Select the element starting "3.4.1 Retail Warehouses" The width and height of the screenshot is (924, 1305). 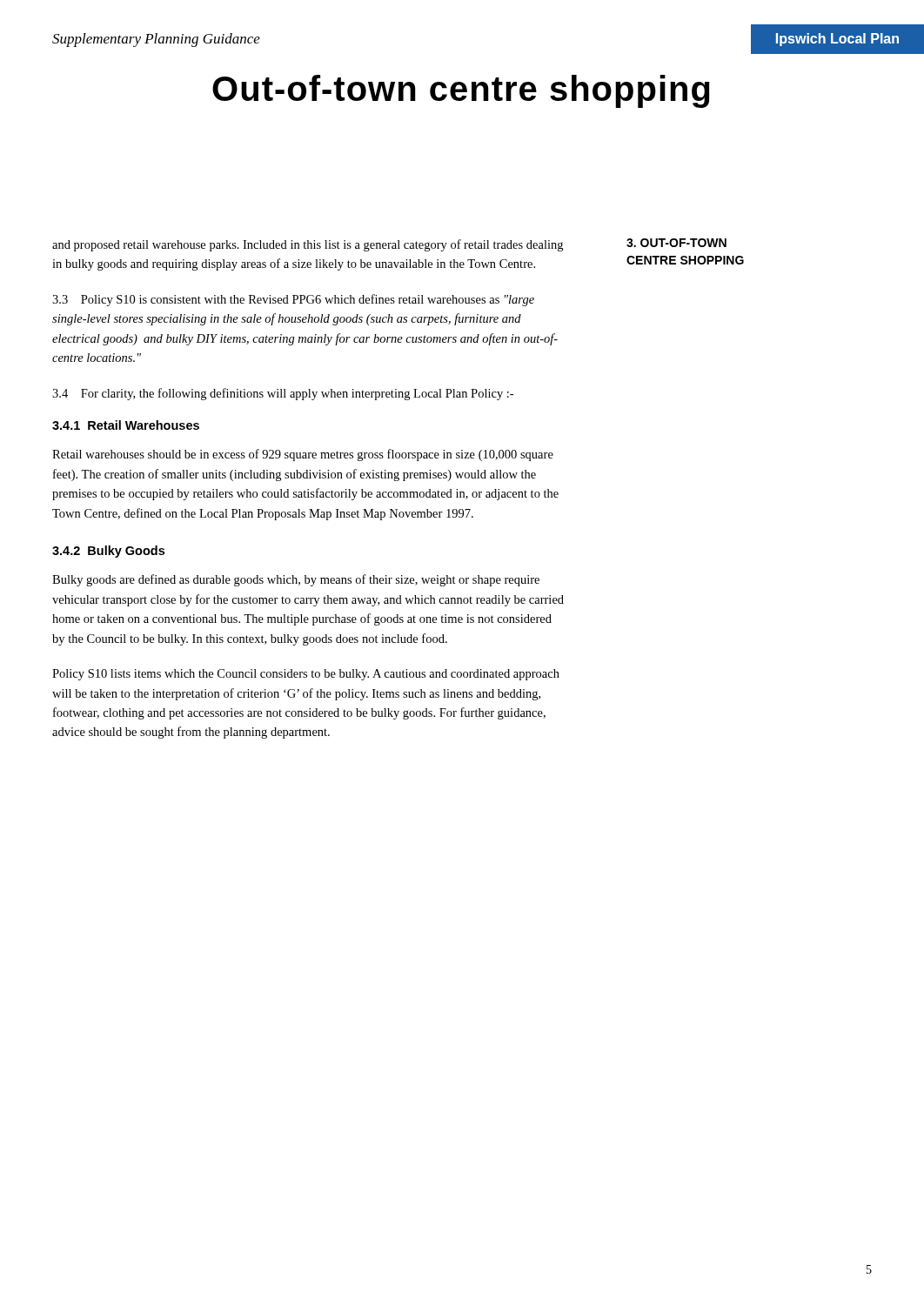pos(126,426)
